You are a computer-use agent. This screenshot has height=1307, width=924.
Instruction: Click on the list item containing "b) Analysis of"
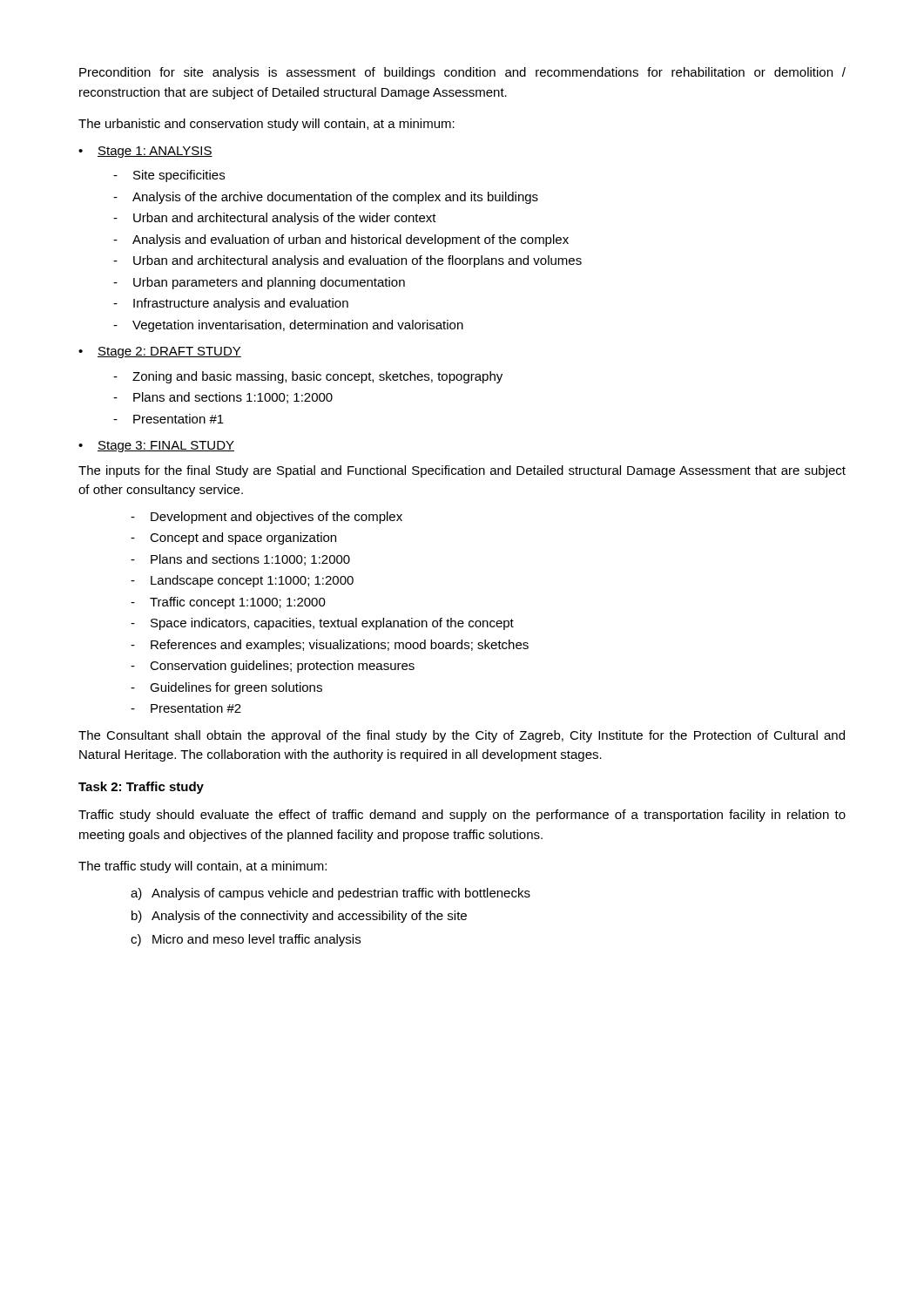tap(299, 916)
